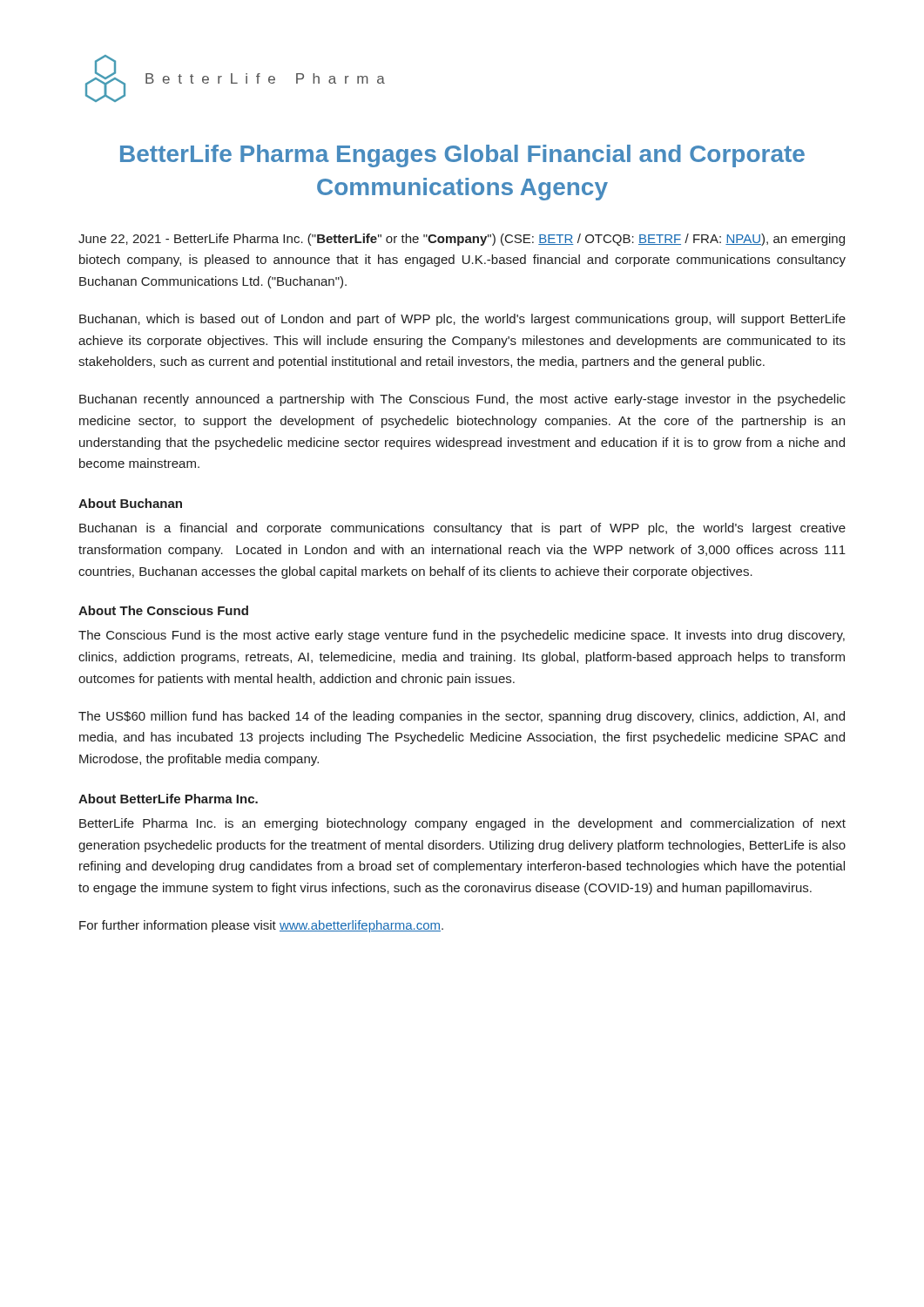924x1307 pixels.
Task: Locate the text block starting "About Buchanan"
Action: click(x=131, y=503)
